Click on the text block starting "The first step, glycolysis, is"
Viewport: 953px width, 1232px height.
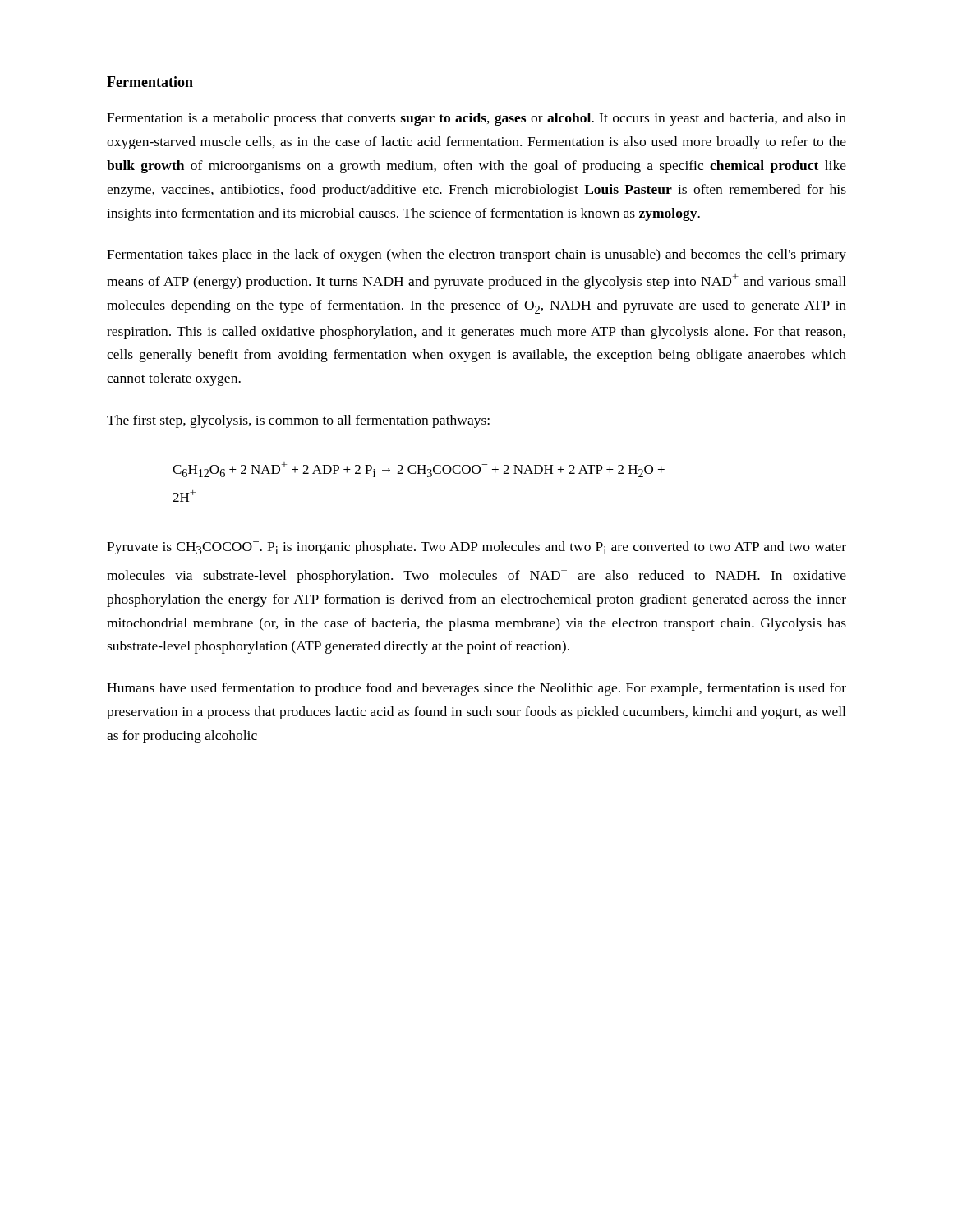[x=299, y=420]
